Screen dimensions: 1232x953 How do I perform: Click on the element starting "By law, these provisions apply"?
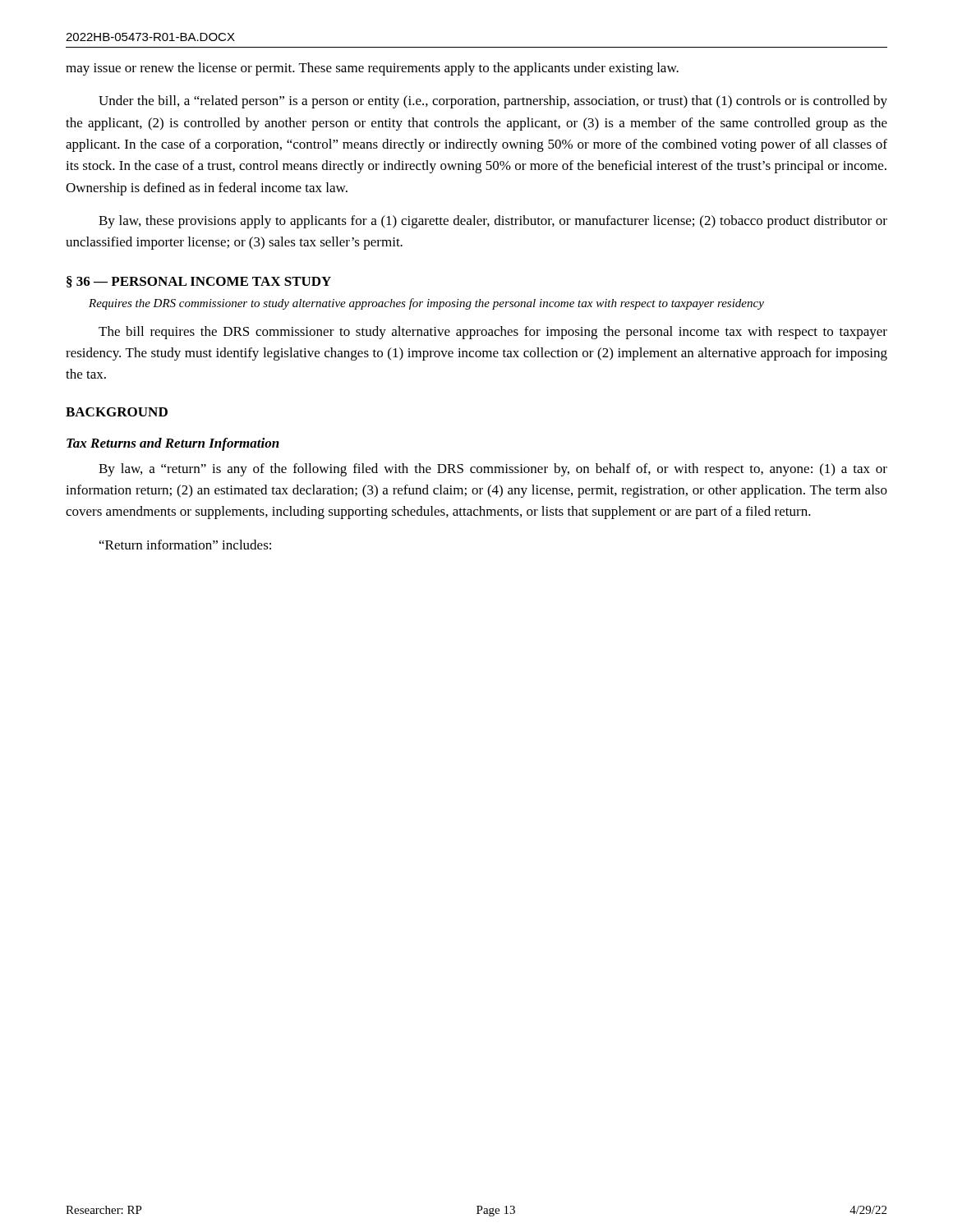(x=476, y=231)
